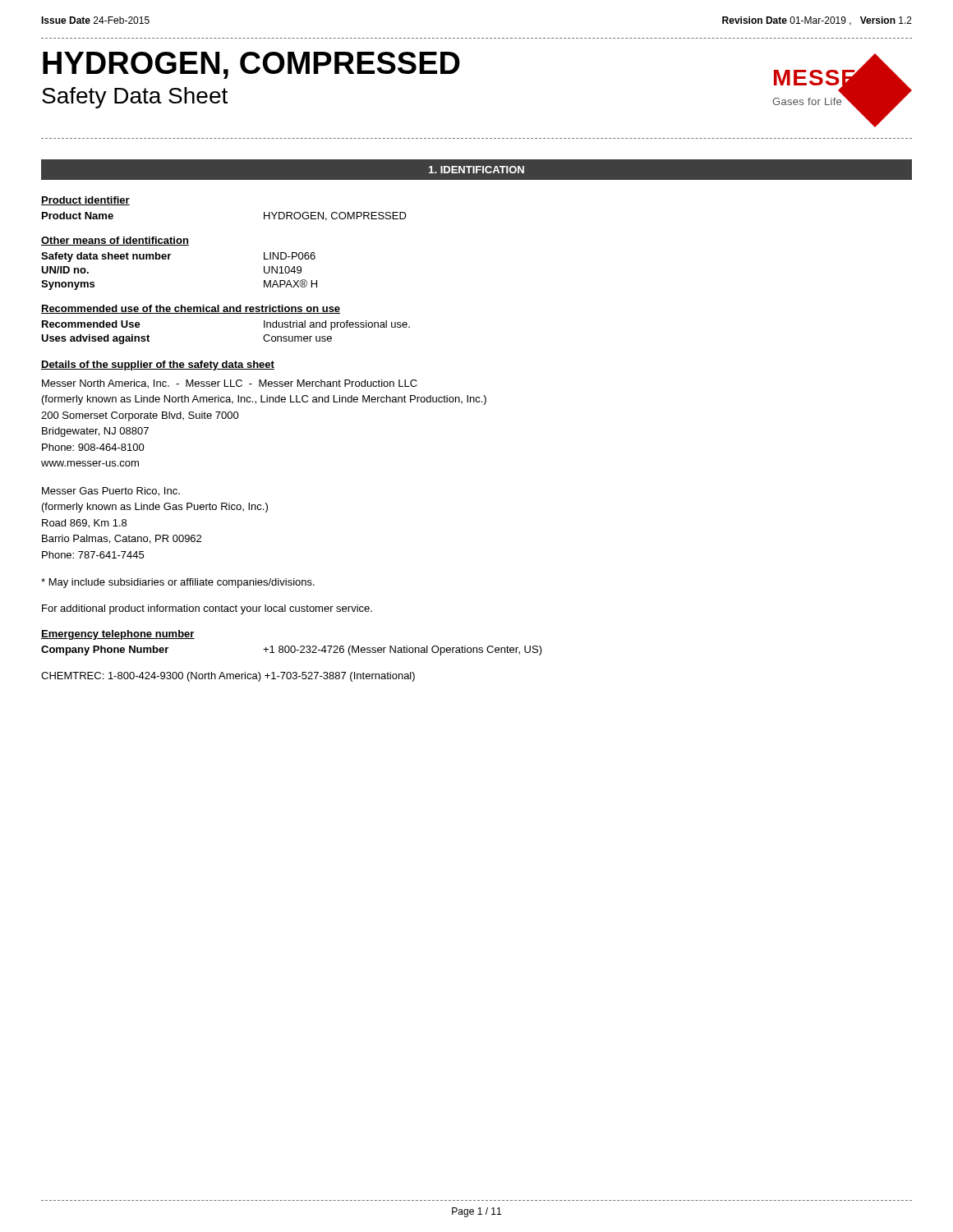
Task: Locate the logo
Action: pos(840,90)
